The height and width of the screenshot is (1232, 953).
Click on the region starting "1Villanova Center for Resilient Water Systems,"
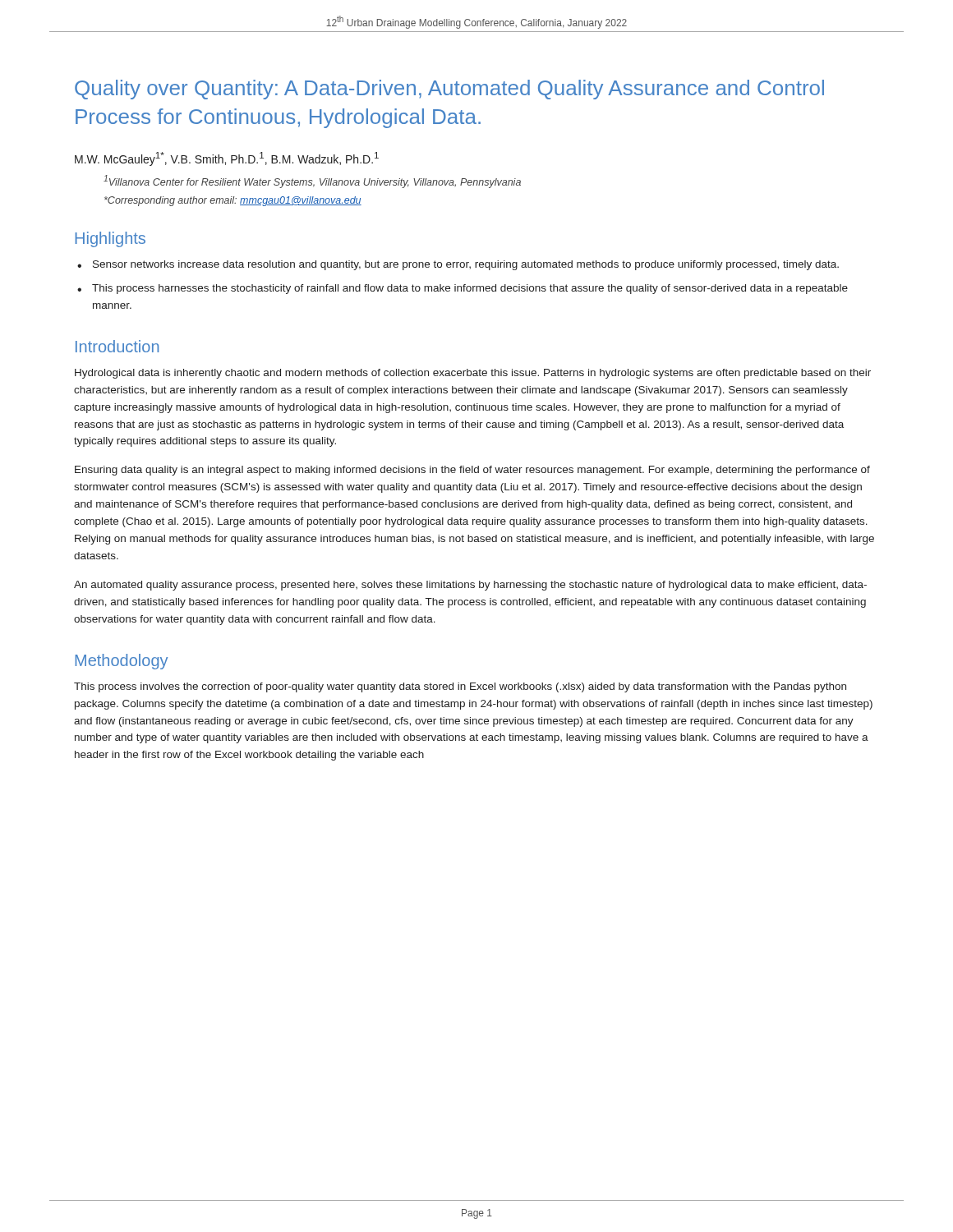point(312,181)
